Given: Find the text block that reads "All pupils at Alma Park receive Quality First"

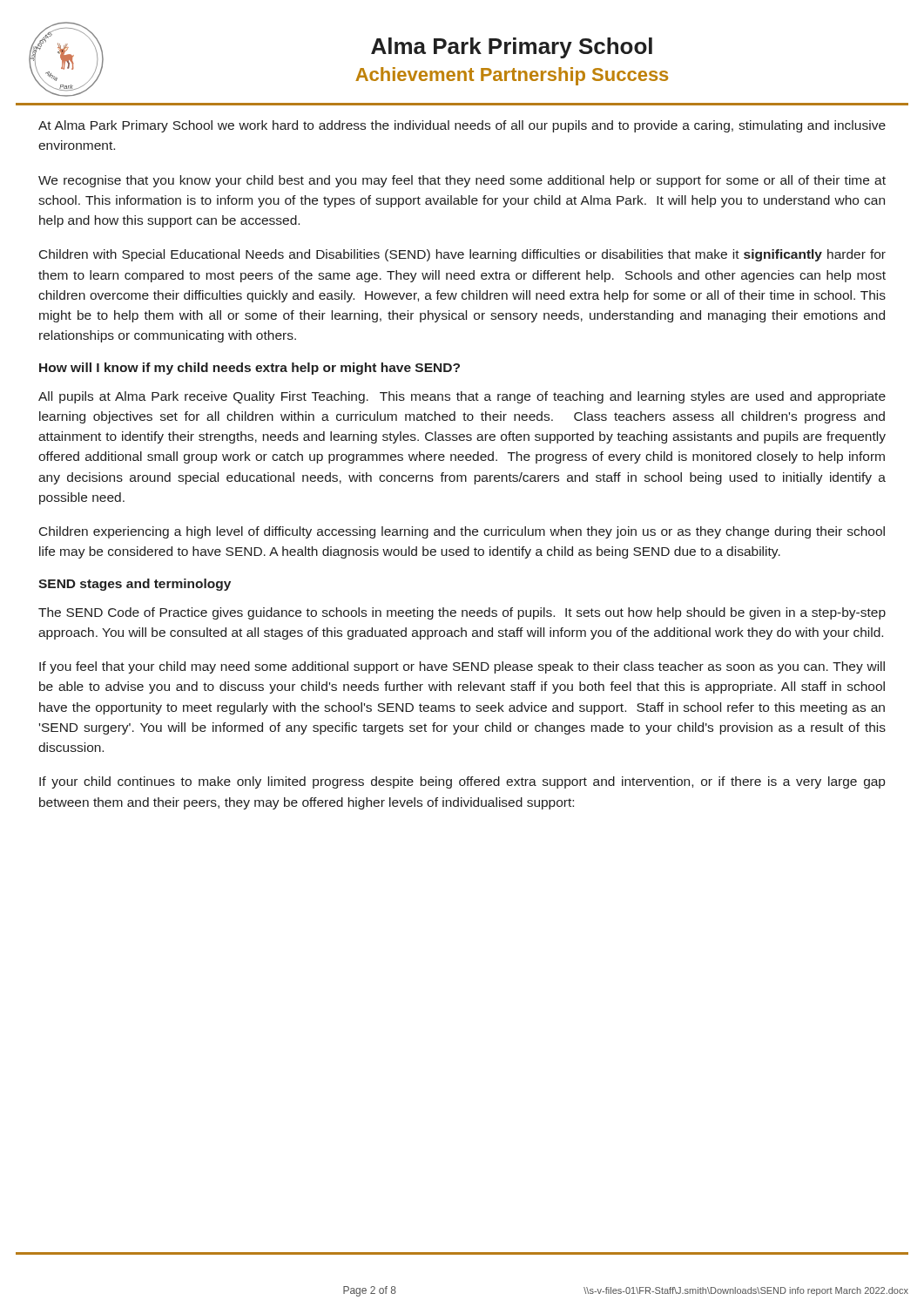Looking at the screenshot, I should [462, 446].
